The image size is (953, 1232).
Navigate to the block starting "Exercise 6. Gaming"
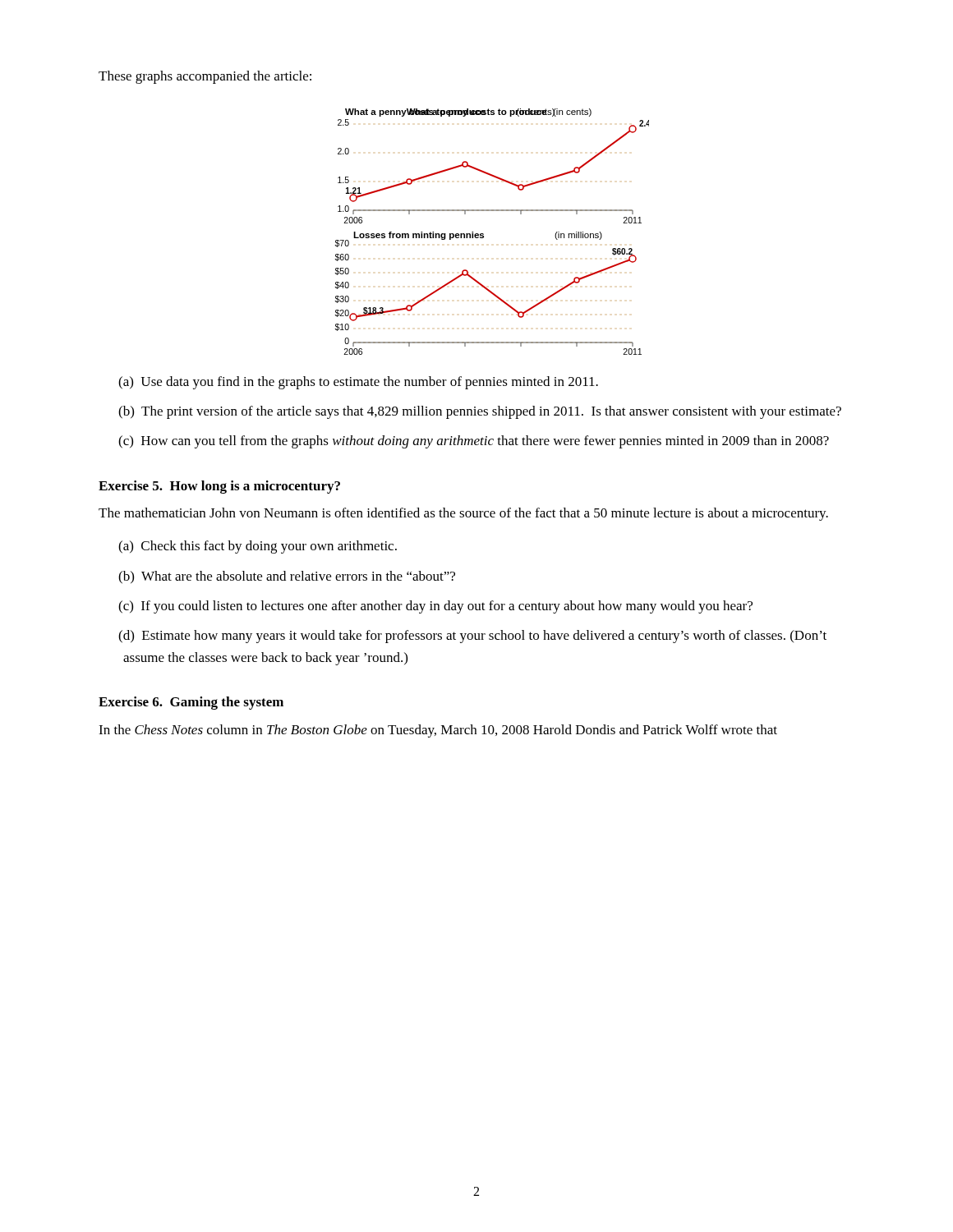pyautogui.click(x=191, y=702)
